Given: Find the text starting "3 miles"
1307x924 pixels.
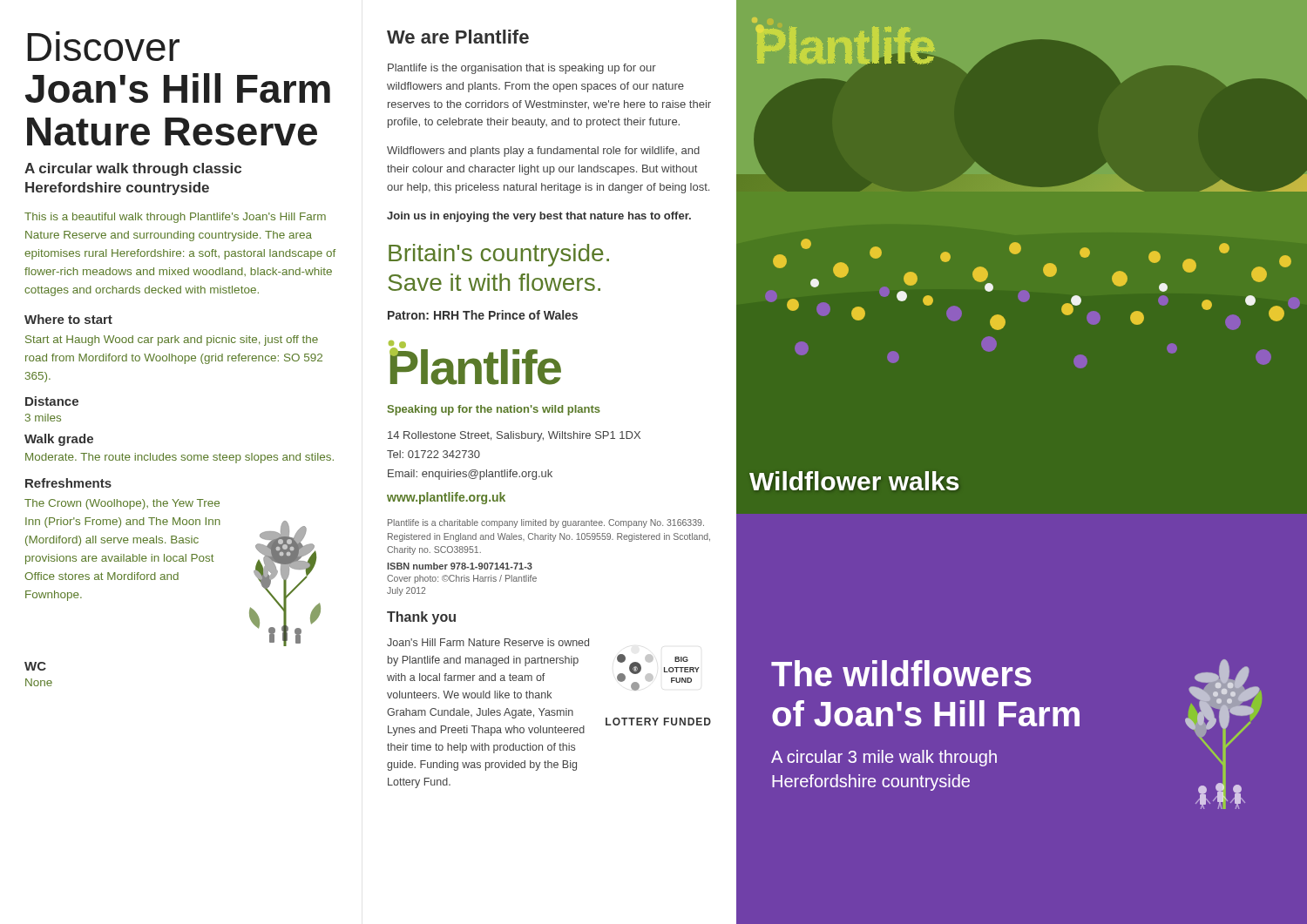Looking at the screenshot, I should pos(43,418).
